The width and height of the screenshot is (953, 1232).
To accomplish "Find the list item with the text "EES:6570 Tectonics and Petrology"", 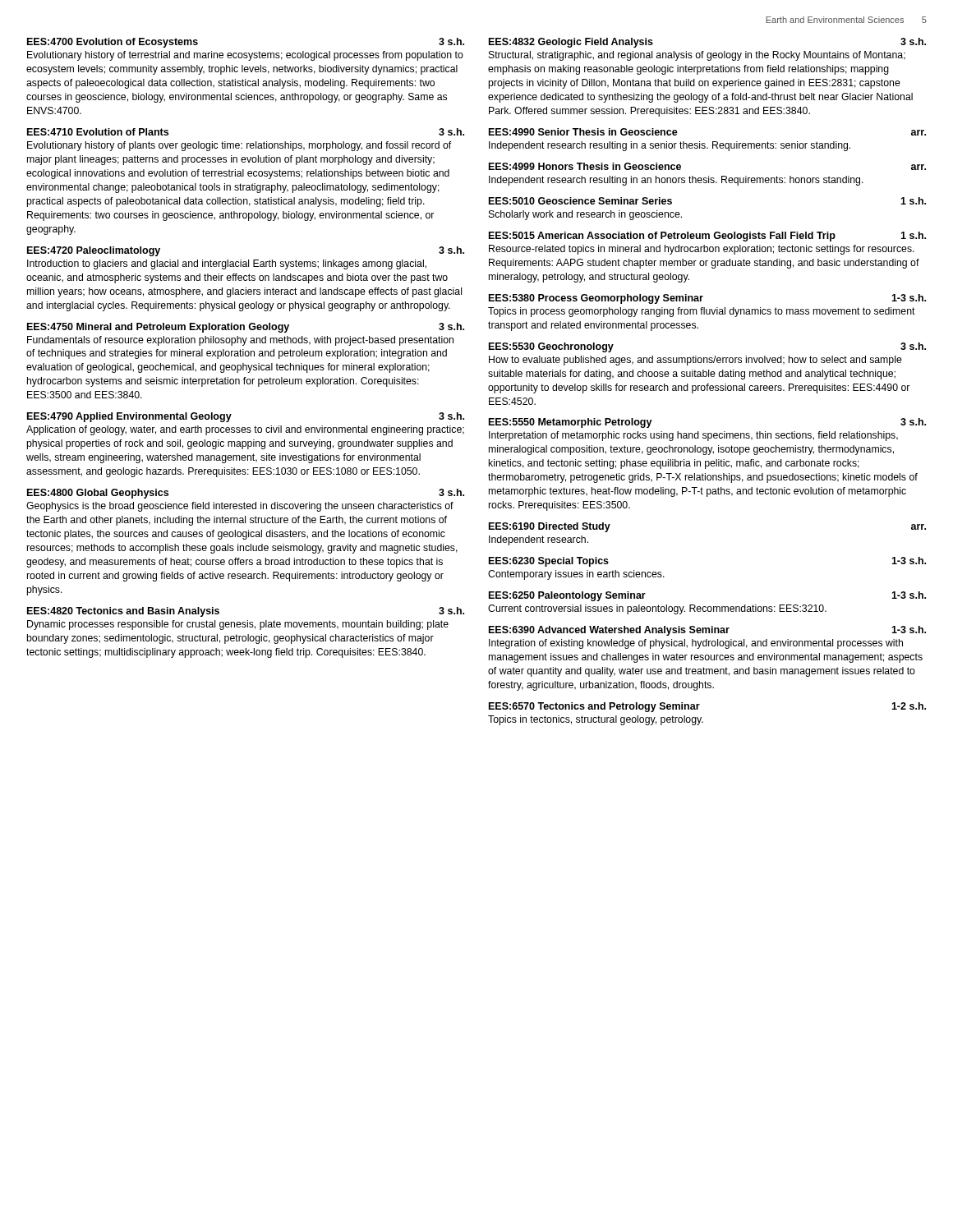I will pos(707,714).
